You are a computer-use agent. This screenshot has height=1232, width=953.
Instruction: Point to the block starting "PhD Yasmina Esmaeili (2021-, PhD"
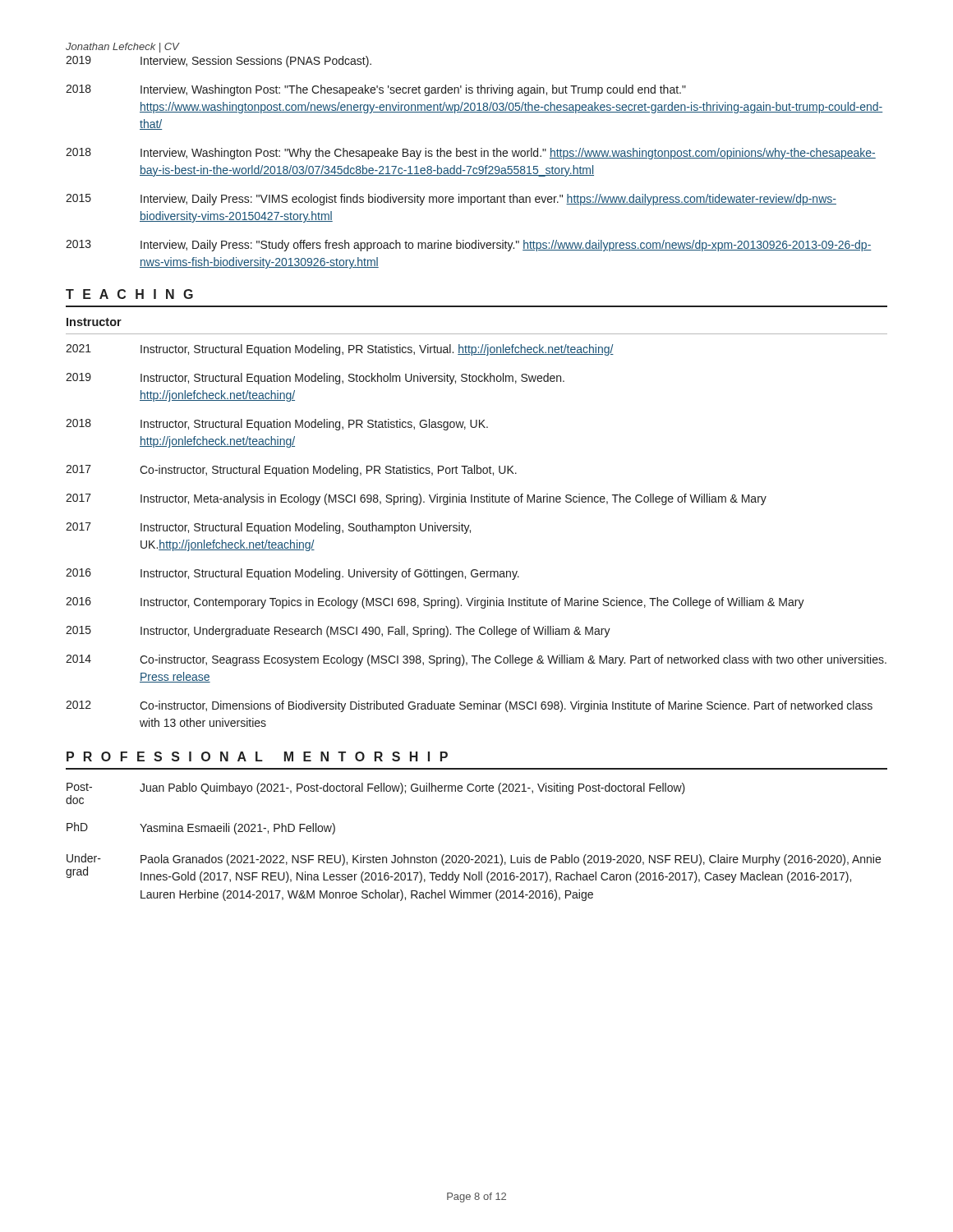(201, 828)
